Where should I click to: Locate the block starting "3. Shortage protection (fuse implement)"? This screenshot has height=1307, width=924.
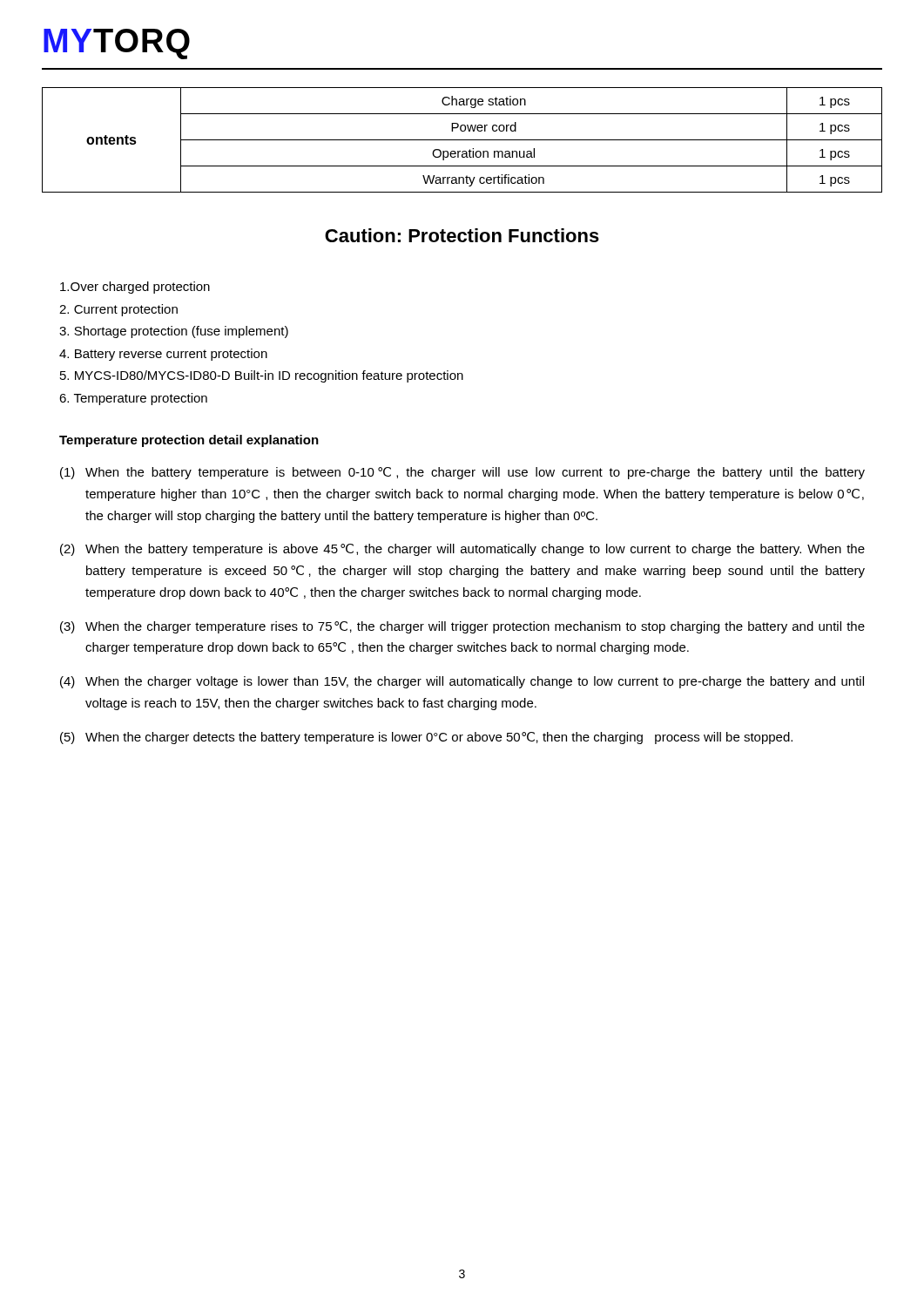pyautogui.click(x=174, y=331)
